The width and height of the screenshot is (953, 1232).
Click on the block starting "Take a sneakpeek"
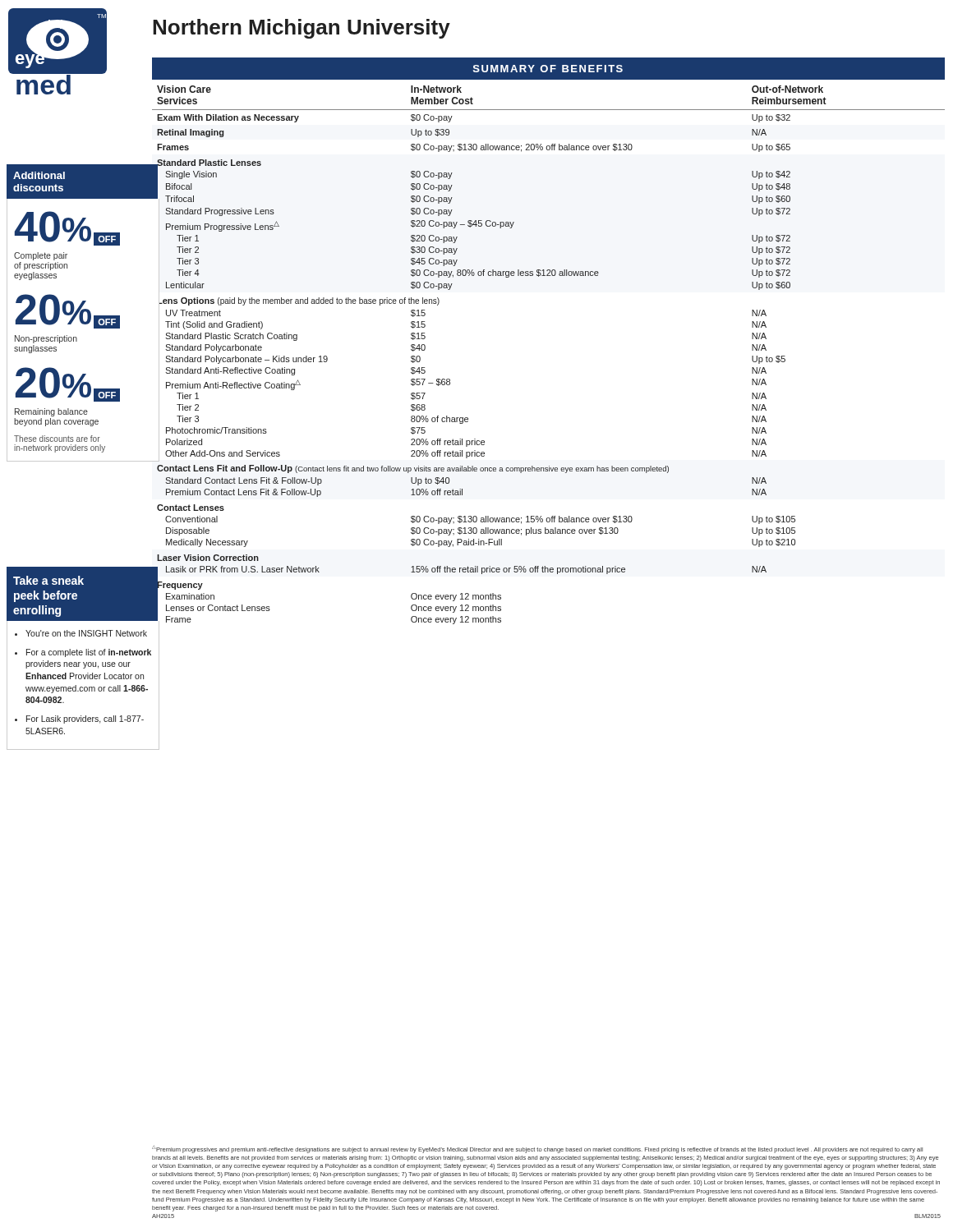[49, 596]
